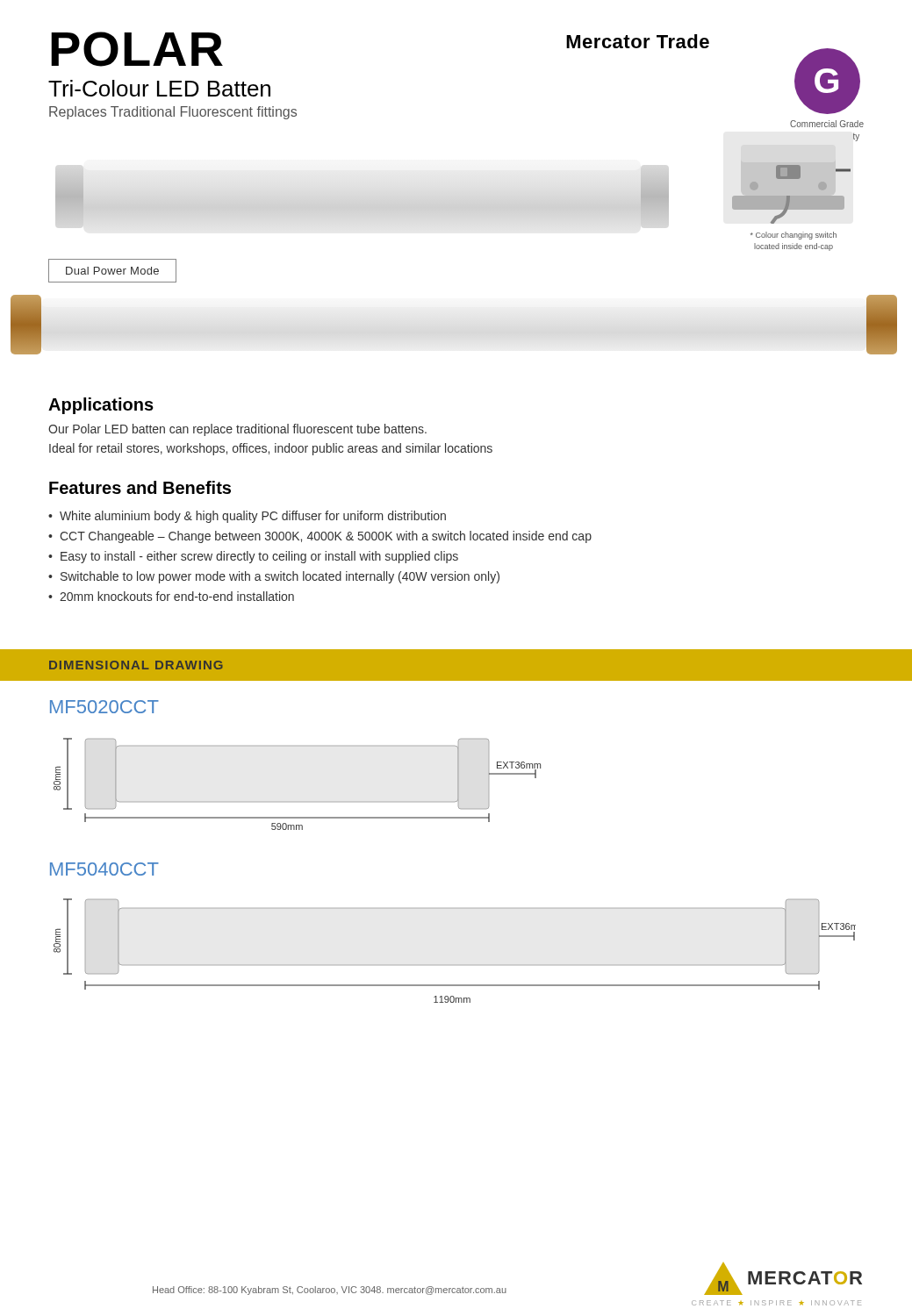Click on the list item that says "•White aluminium body & high"
The width and height of the screenshot is (912, 1316).
coord(247,516)
